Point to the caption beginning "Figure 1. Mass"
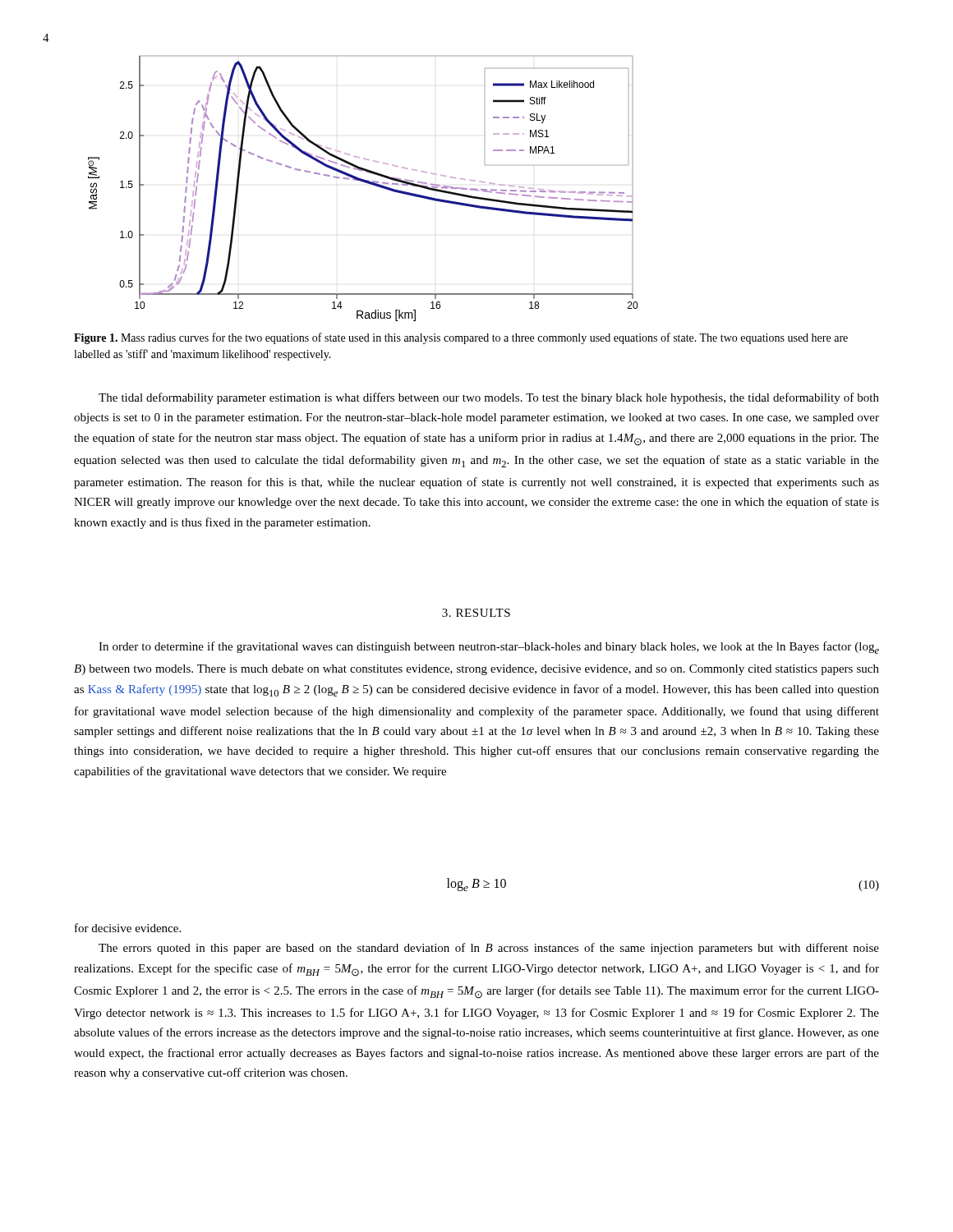Viewport: 953px width, 1232px height. 461,346
